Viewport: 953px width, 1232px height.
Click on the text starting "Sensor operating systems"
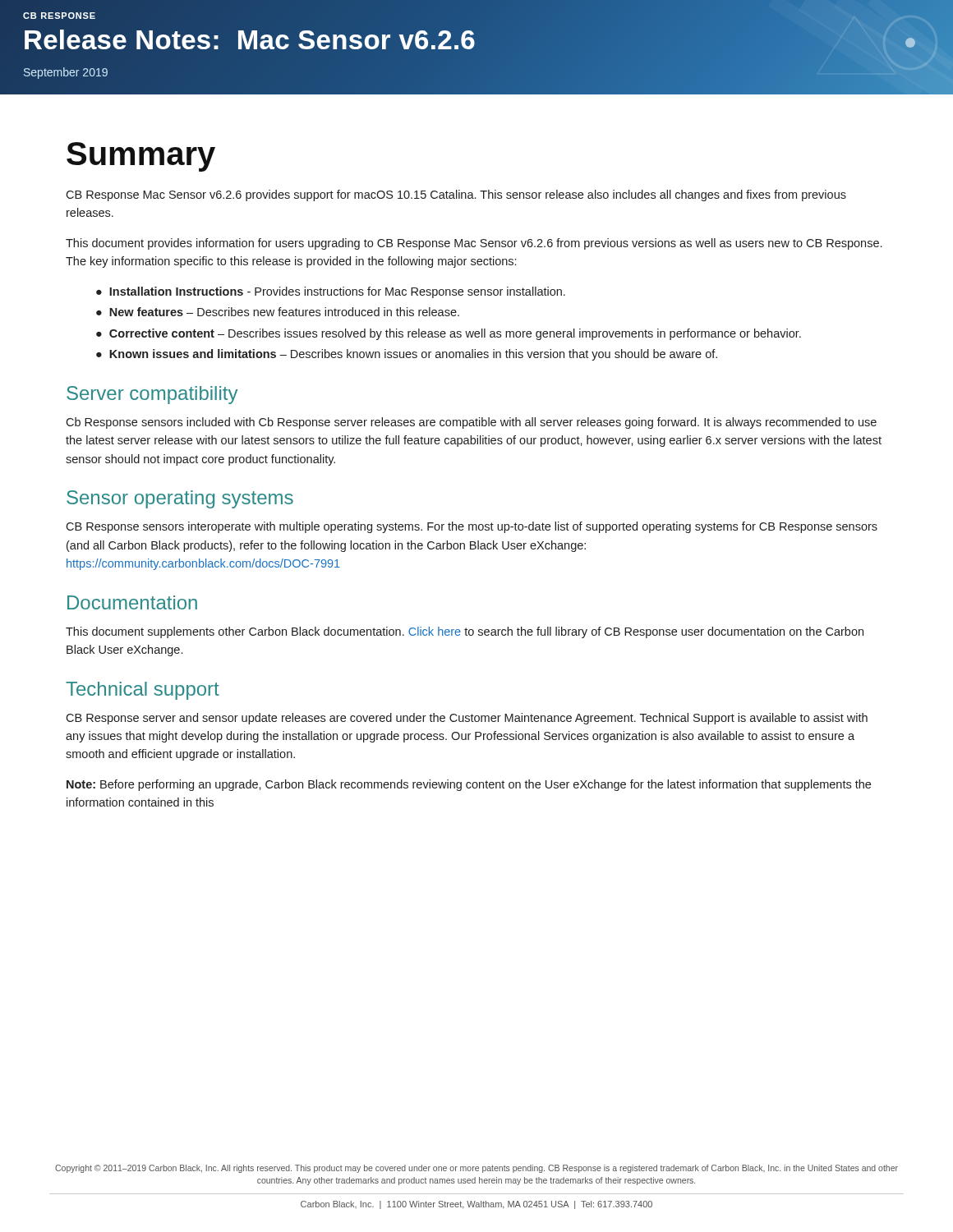180,497
